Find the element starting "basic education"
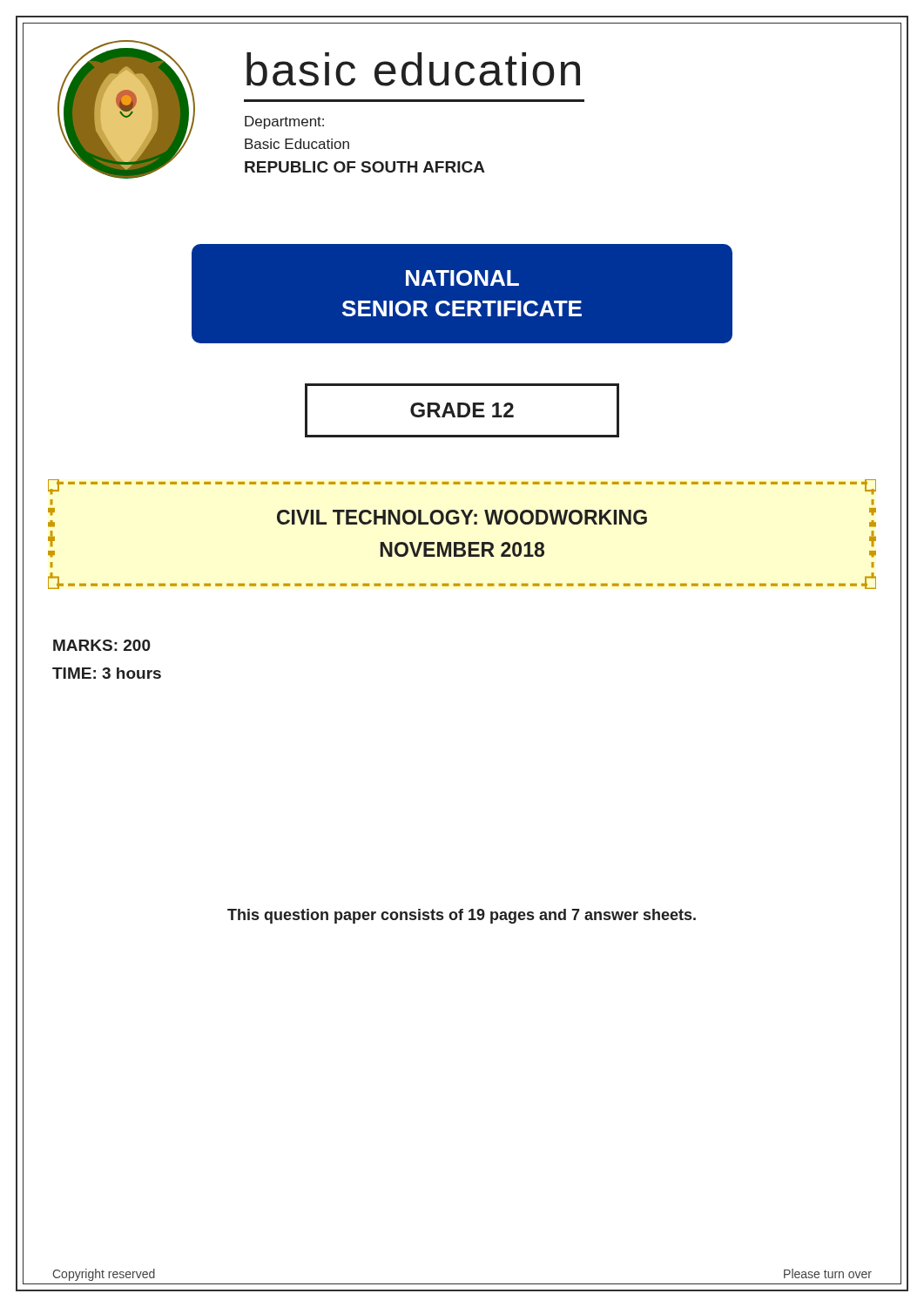 click(414, 70)
